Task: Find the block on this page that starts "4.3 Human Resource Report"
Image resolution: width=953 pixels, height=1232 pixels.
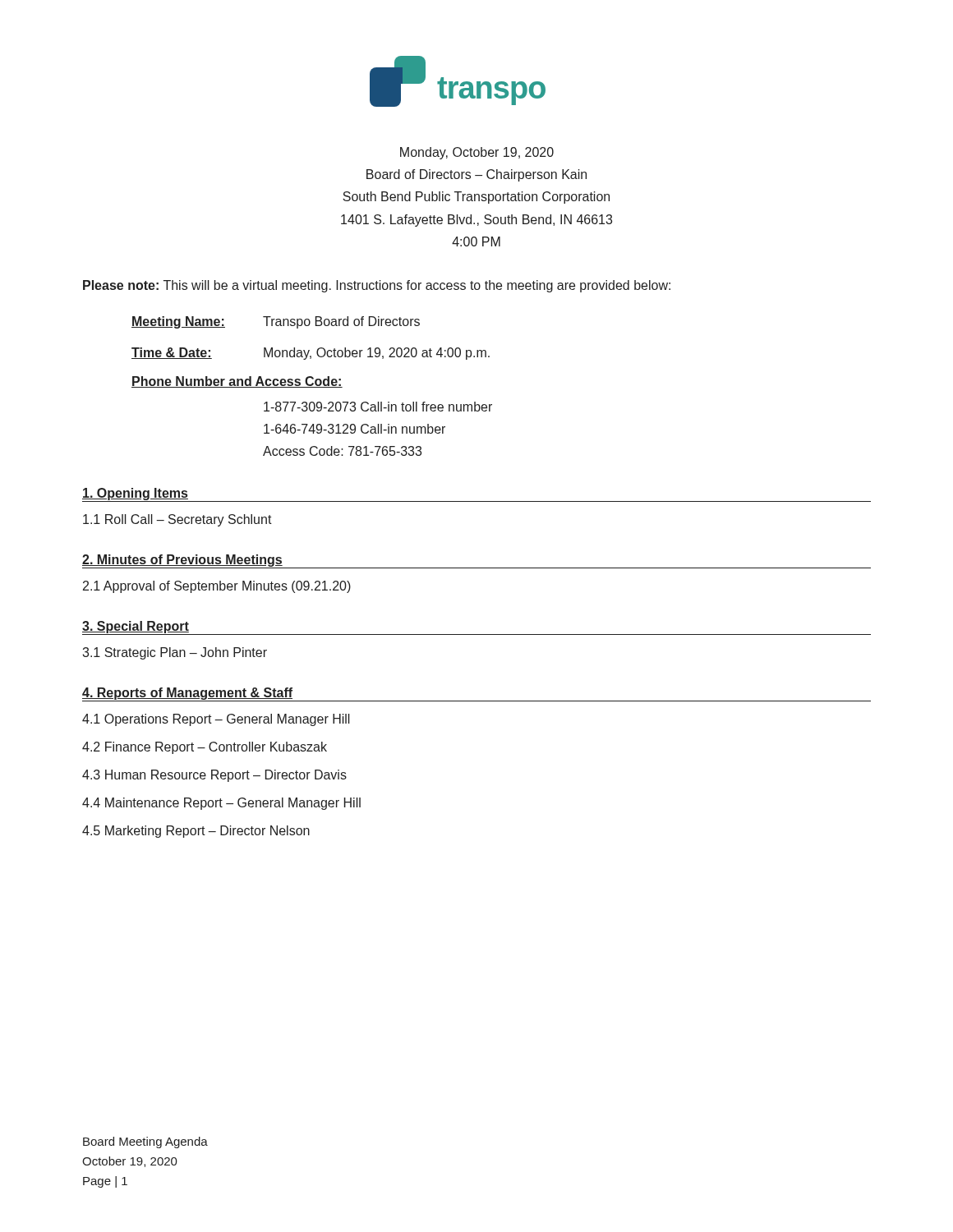Action: coord(214,774)
